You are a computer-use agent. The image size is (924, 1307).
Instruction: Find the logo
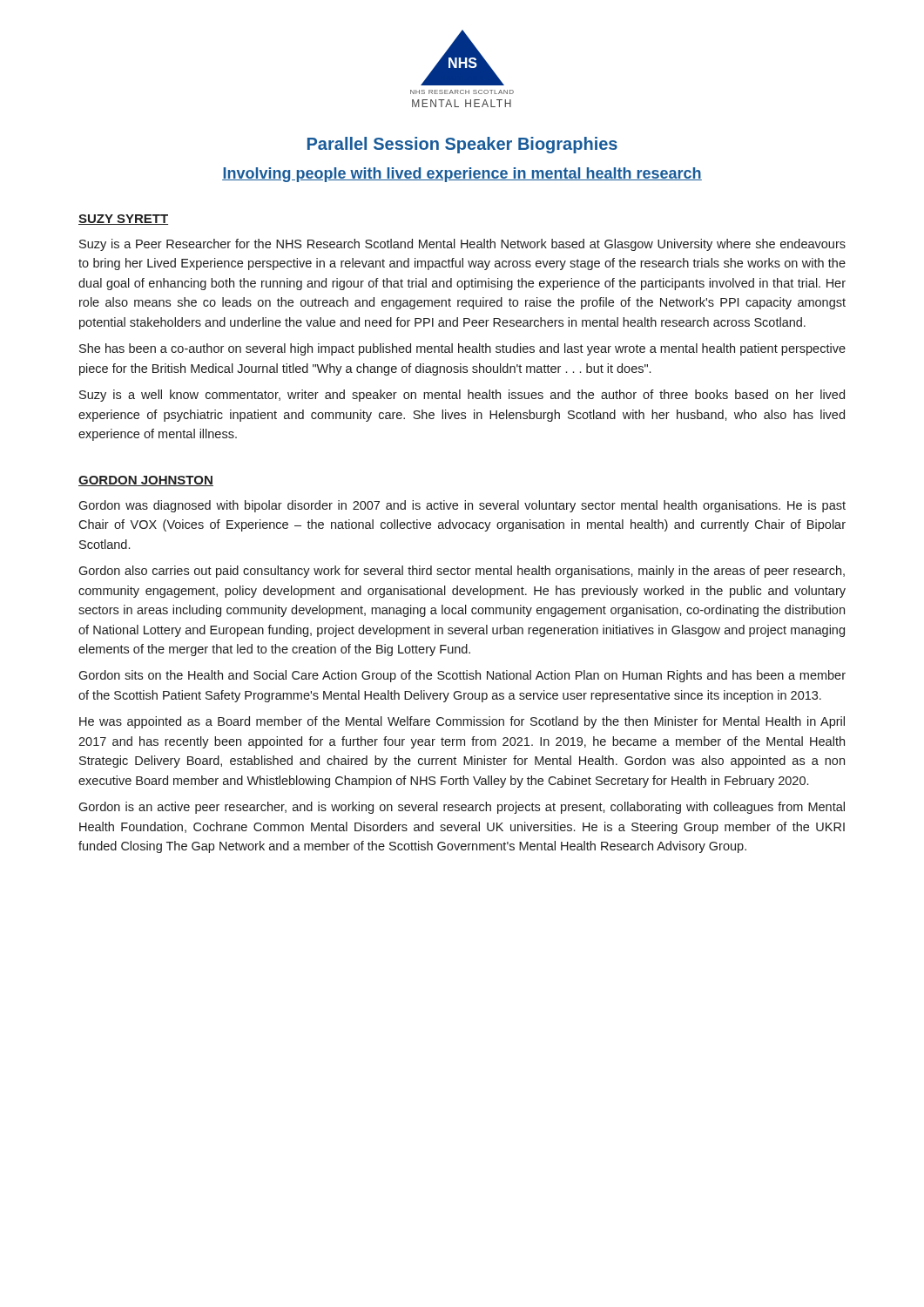[x=462, y=68]
